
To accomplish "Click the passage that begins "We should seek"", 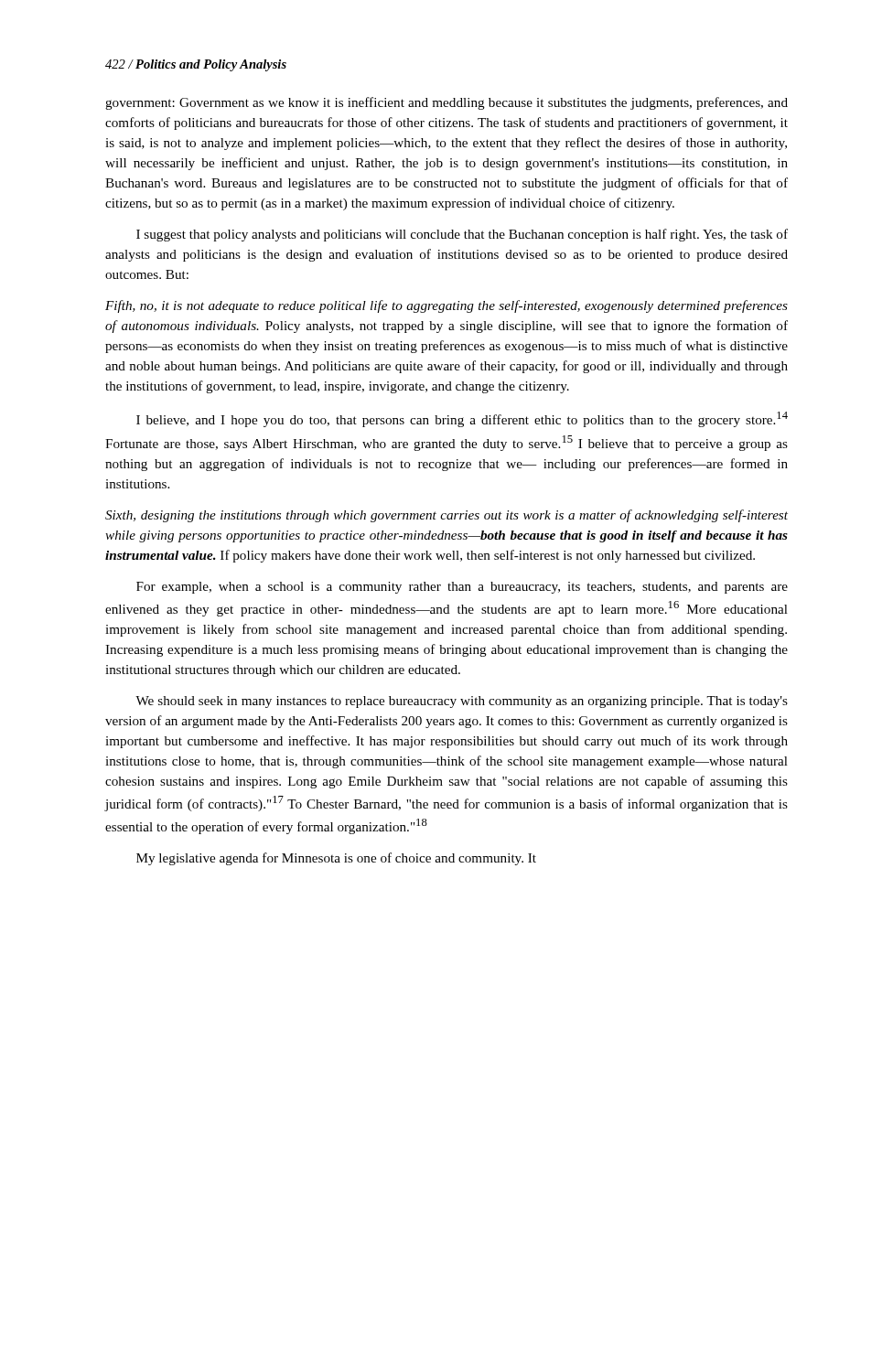I will 446,763.
